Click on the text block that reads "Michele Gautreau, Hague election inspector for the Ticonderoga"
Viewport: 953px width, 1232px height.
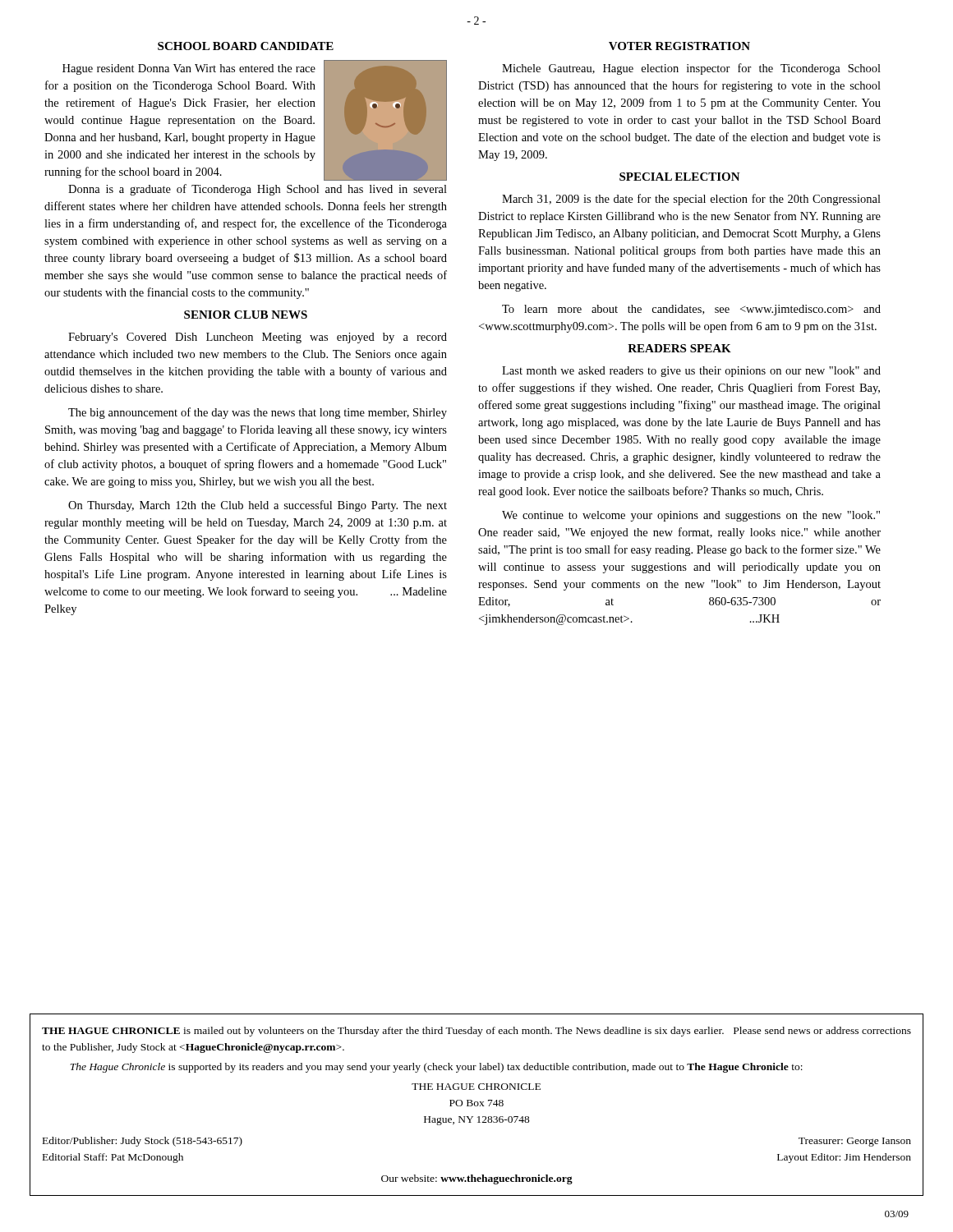pos(679,112)
